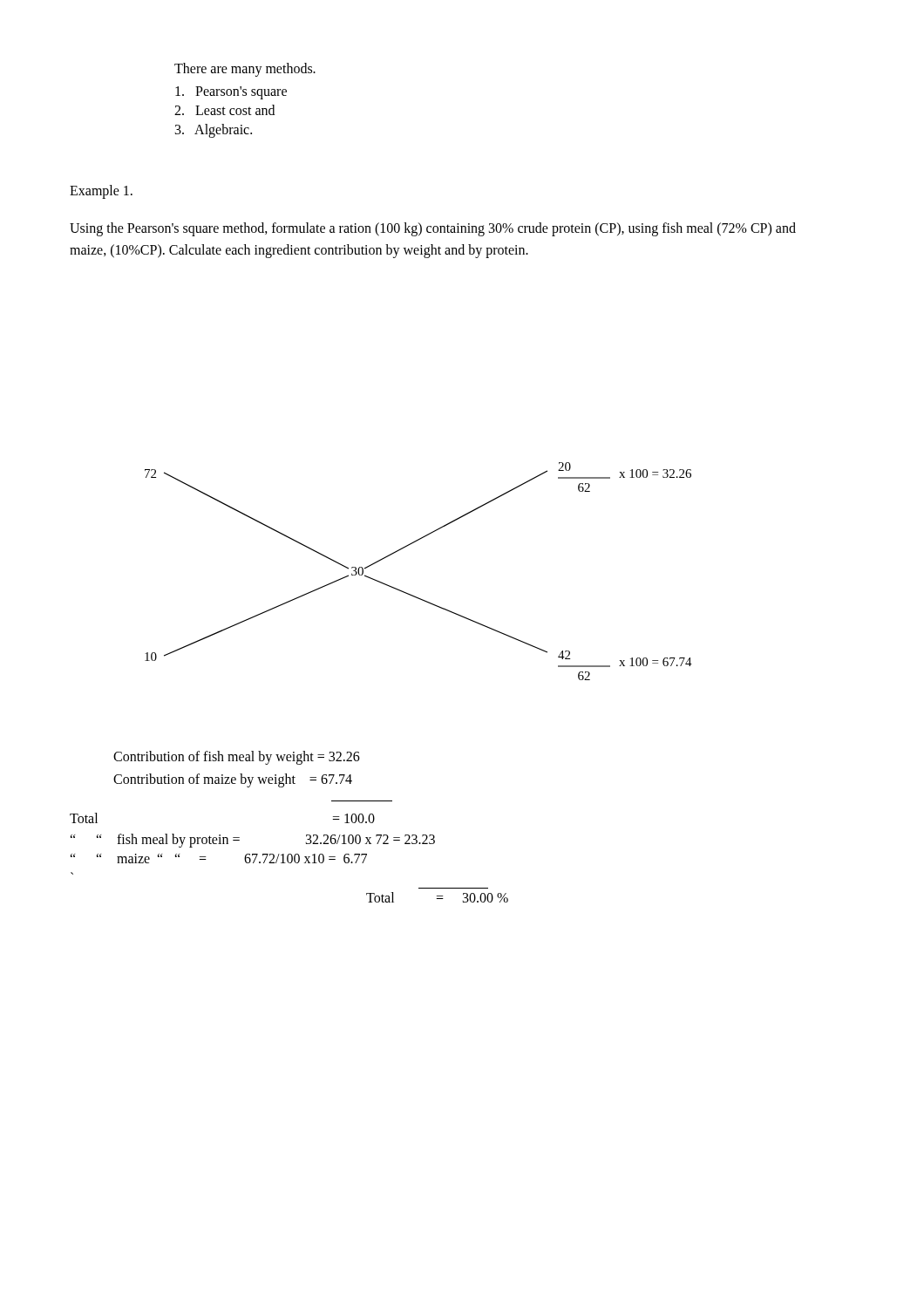
Task: Select the schematic
Action: (453, 567)
